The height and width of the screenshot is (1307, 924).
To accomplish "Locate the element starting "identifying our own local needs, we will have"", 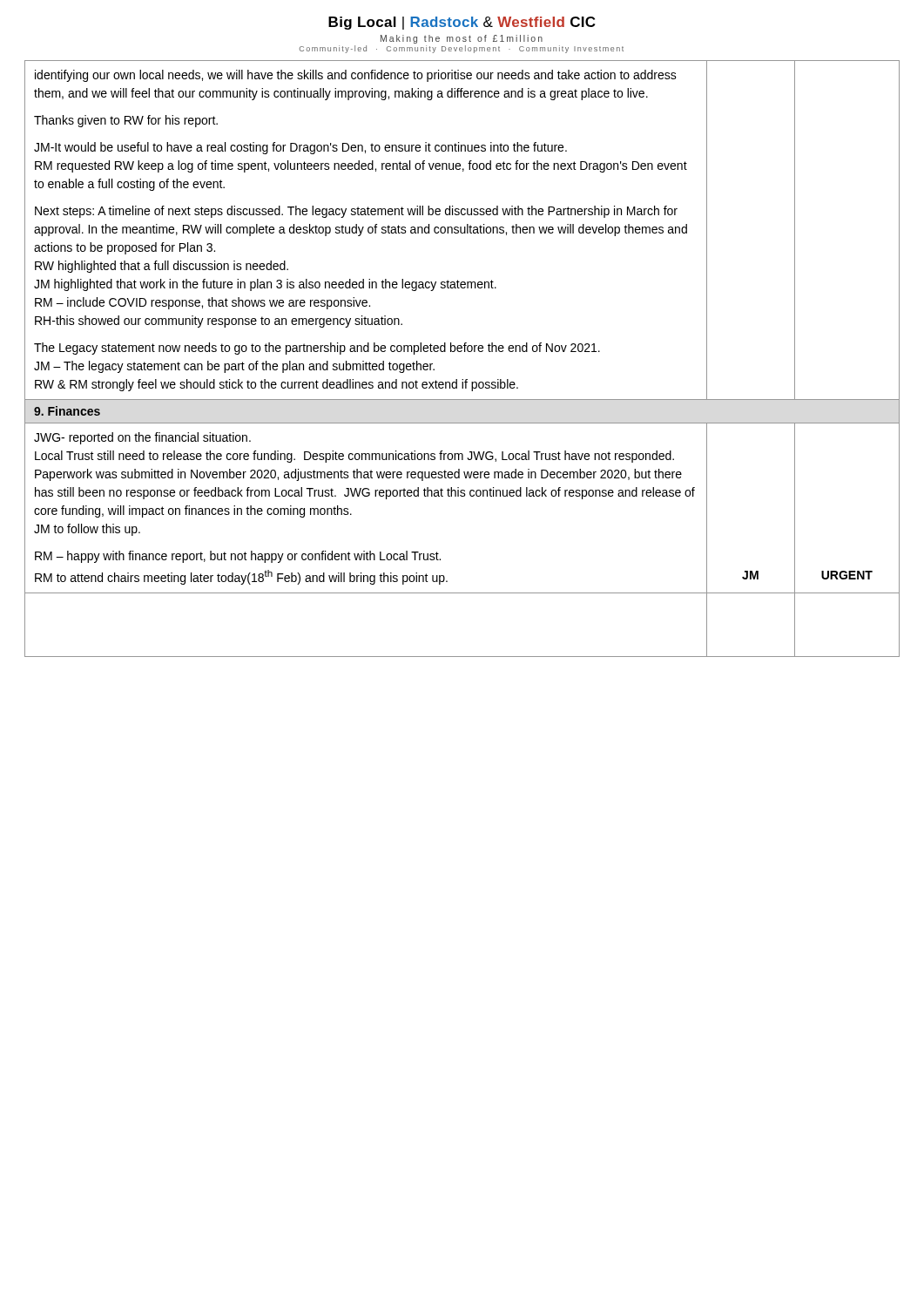I will point(366,230).
